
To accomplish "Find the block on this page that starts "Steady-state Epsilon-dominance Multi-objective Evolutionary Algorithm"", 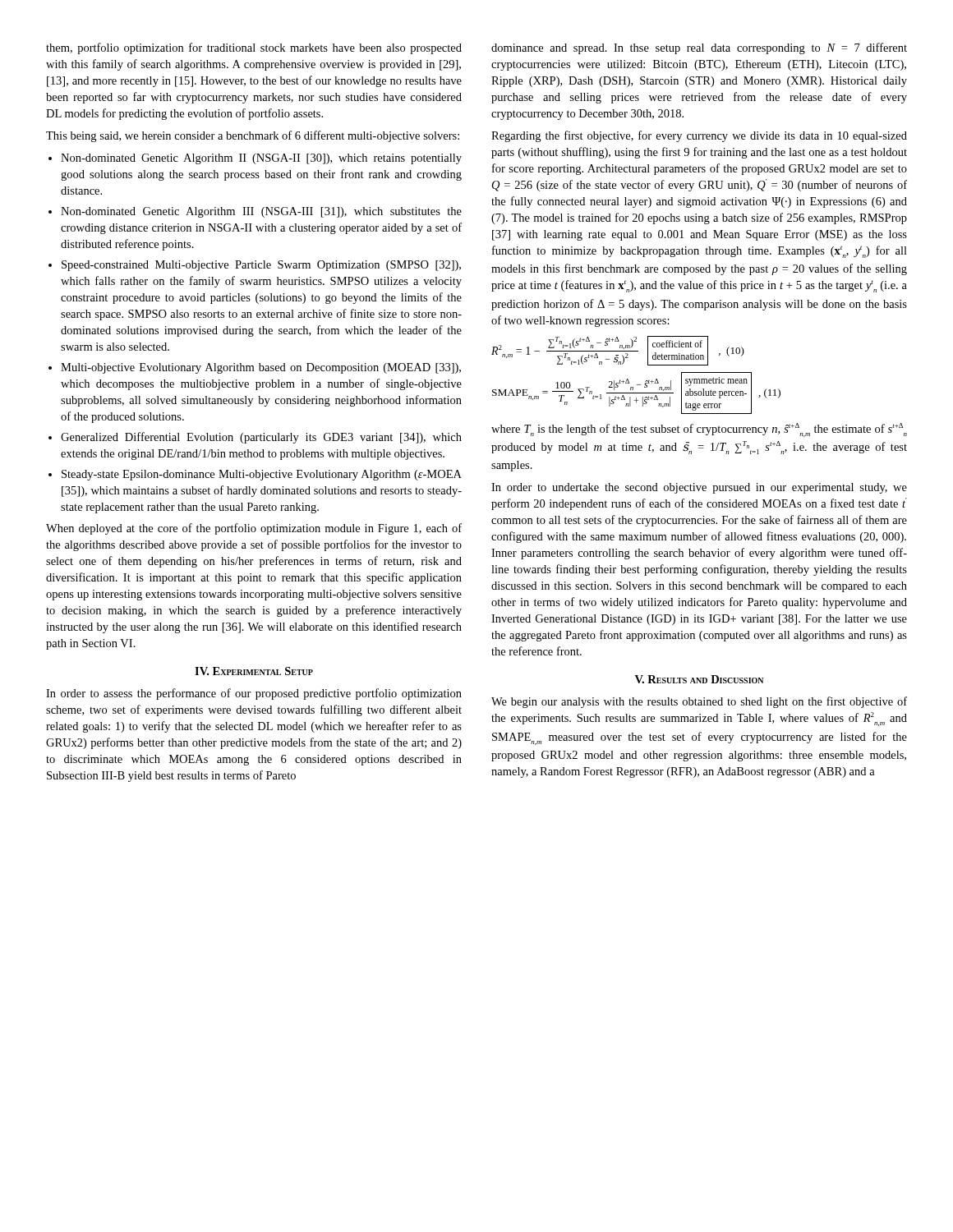I will point(261,490).
